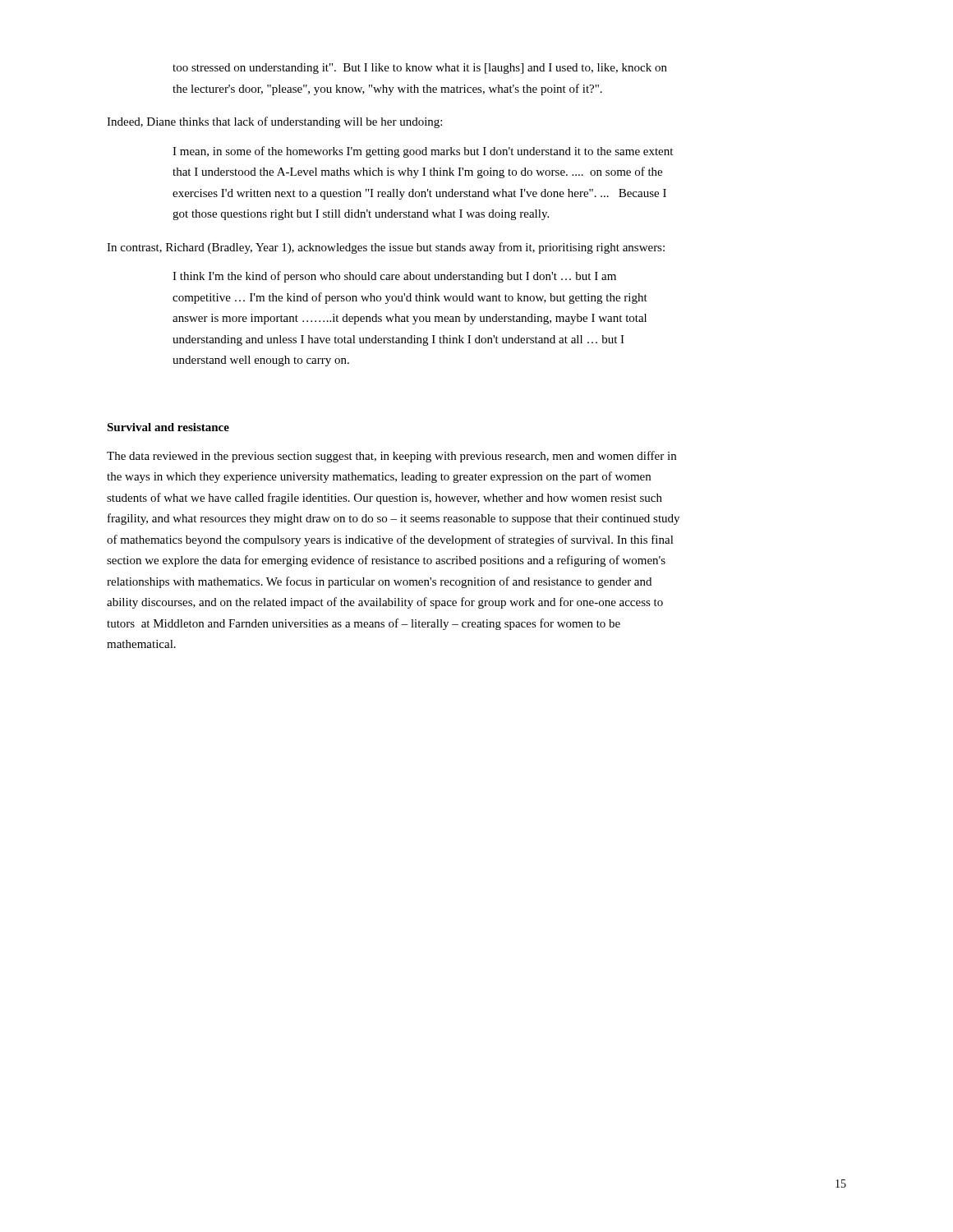Click on the section header with the text "Survival and resistance"
Screen dimensions: 1232x953
tap(168, 427)
